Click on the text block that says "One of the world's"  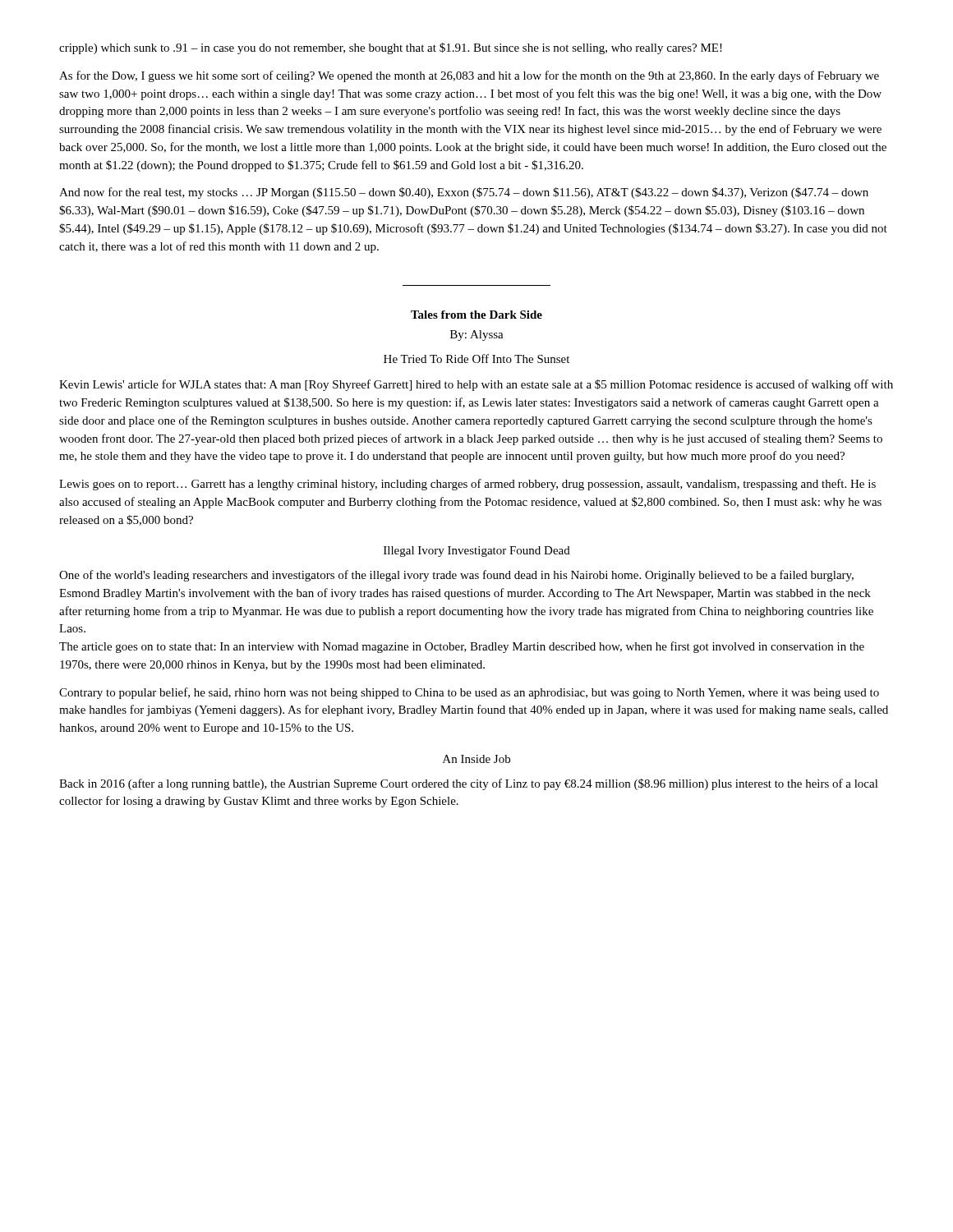click(476, 620)
